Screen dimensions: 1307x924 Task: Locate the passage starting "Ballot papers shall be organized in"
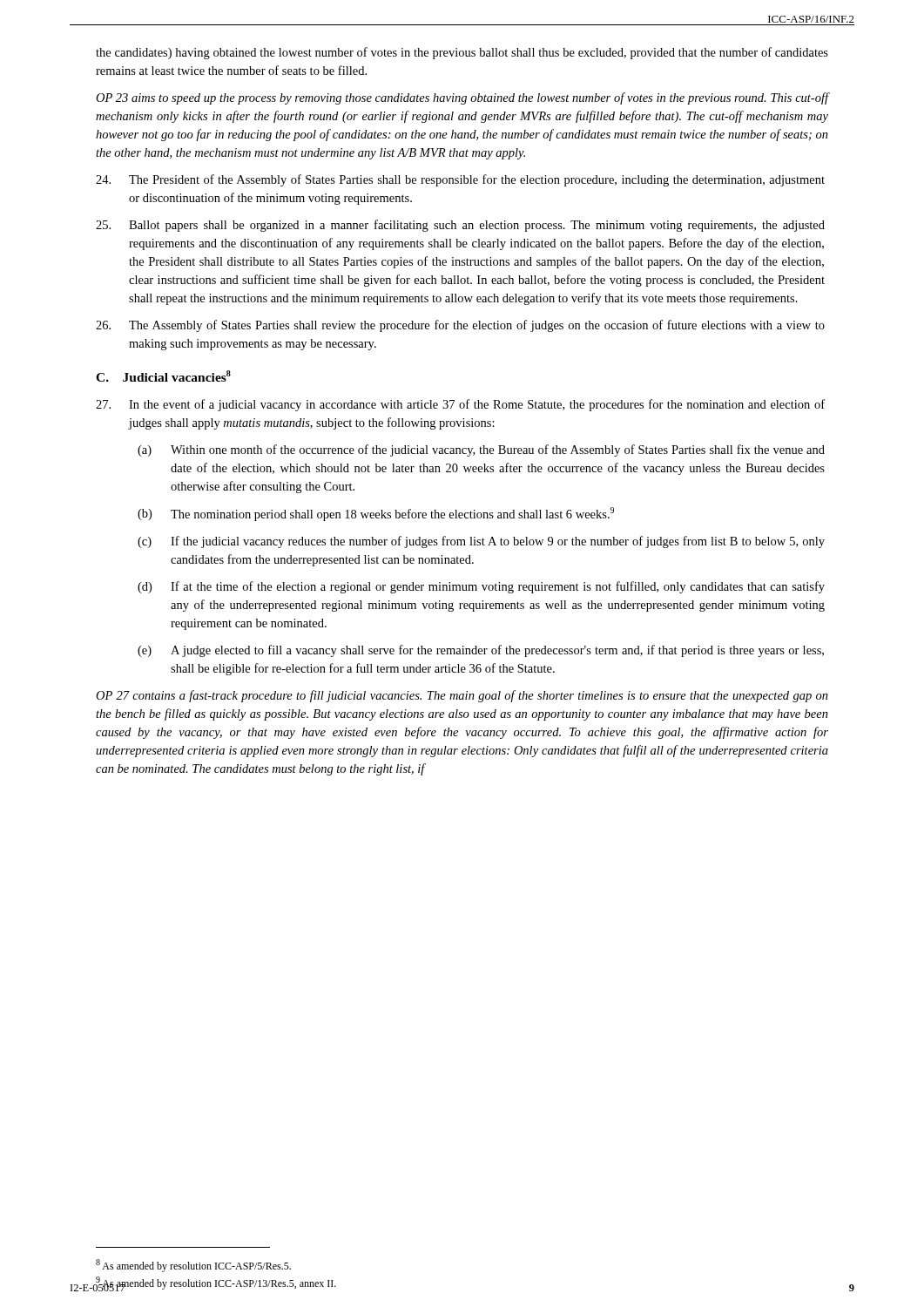coord(462,262)
